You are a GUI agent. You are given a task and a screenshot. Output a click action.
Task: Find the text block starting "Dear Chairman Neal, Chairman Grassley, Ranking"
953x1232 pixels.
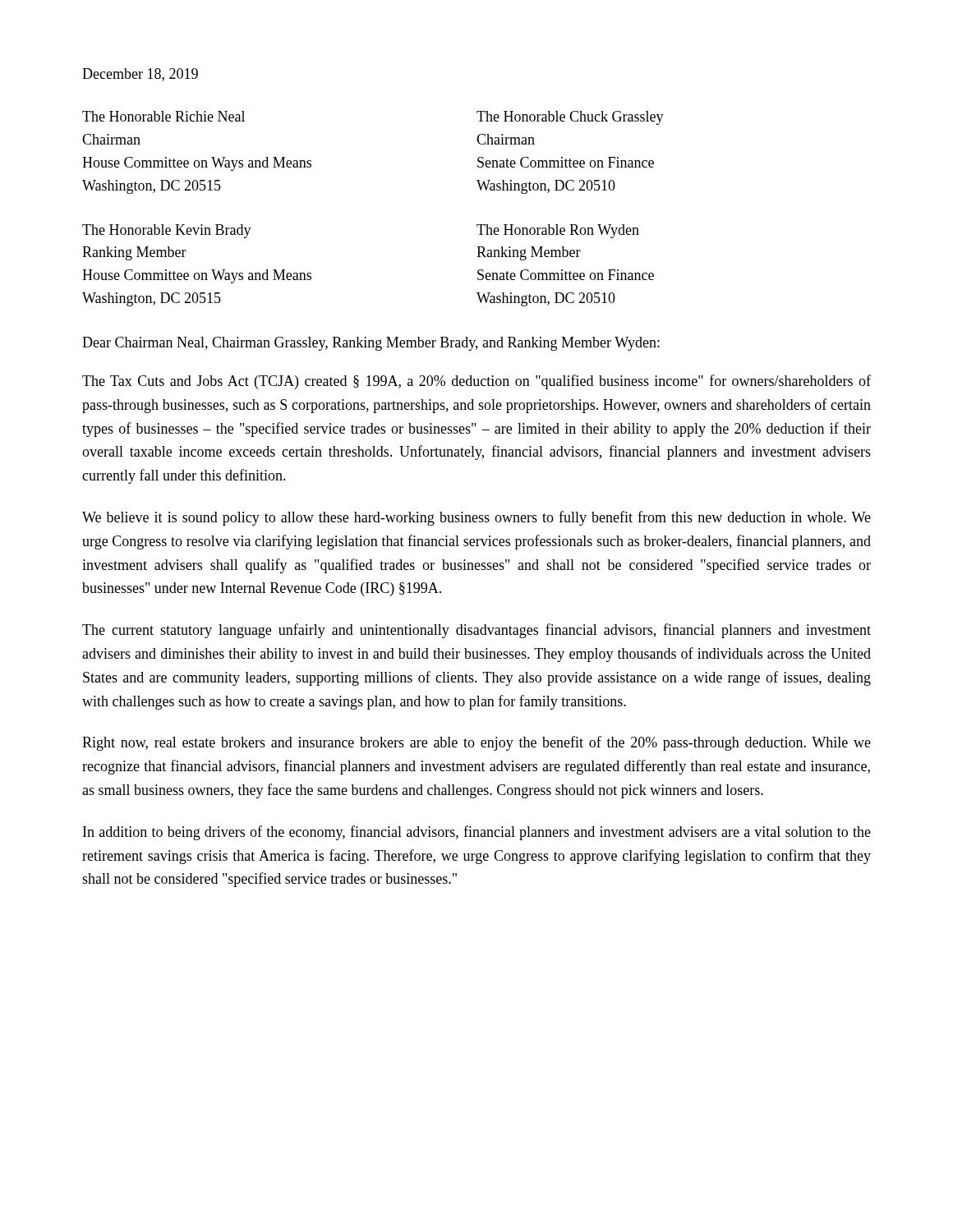point(371,343)
